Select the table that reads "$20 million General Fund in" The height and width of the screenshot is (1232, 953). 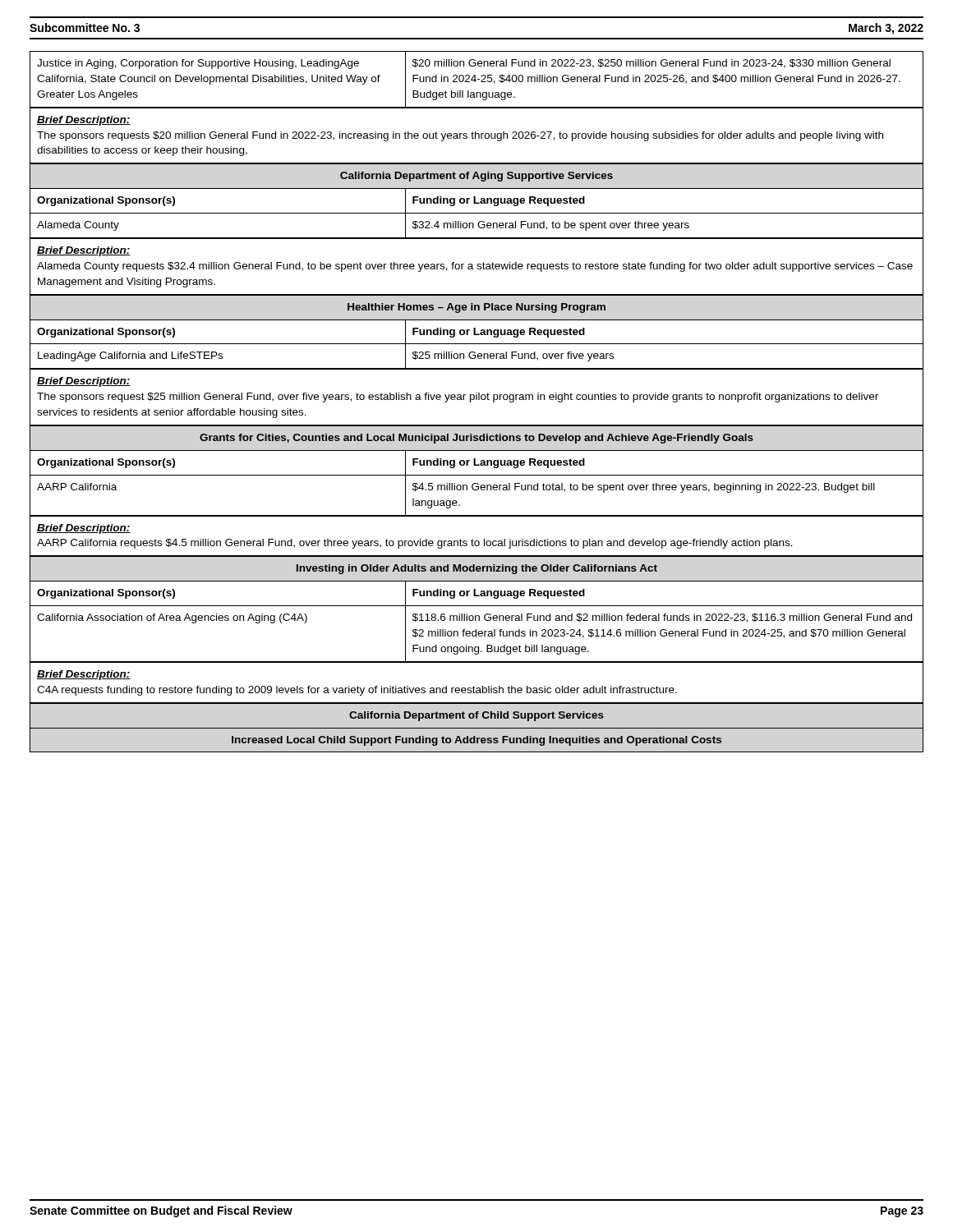(476, 79)
